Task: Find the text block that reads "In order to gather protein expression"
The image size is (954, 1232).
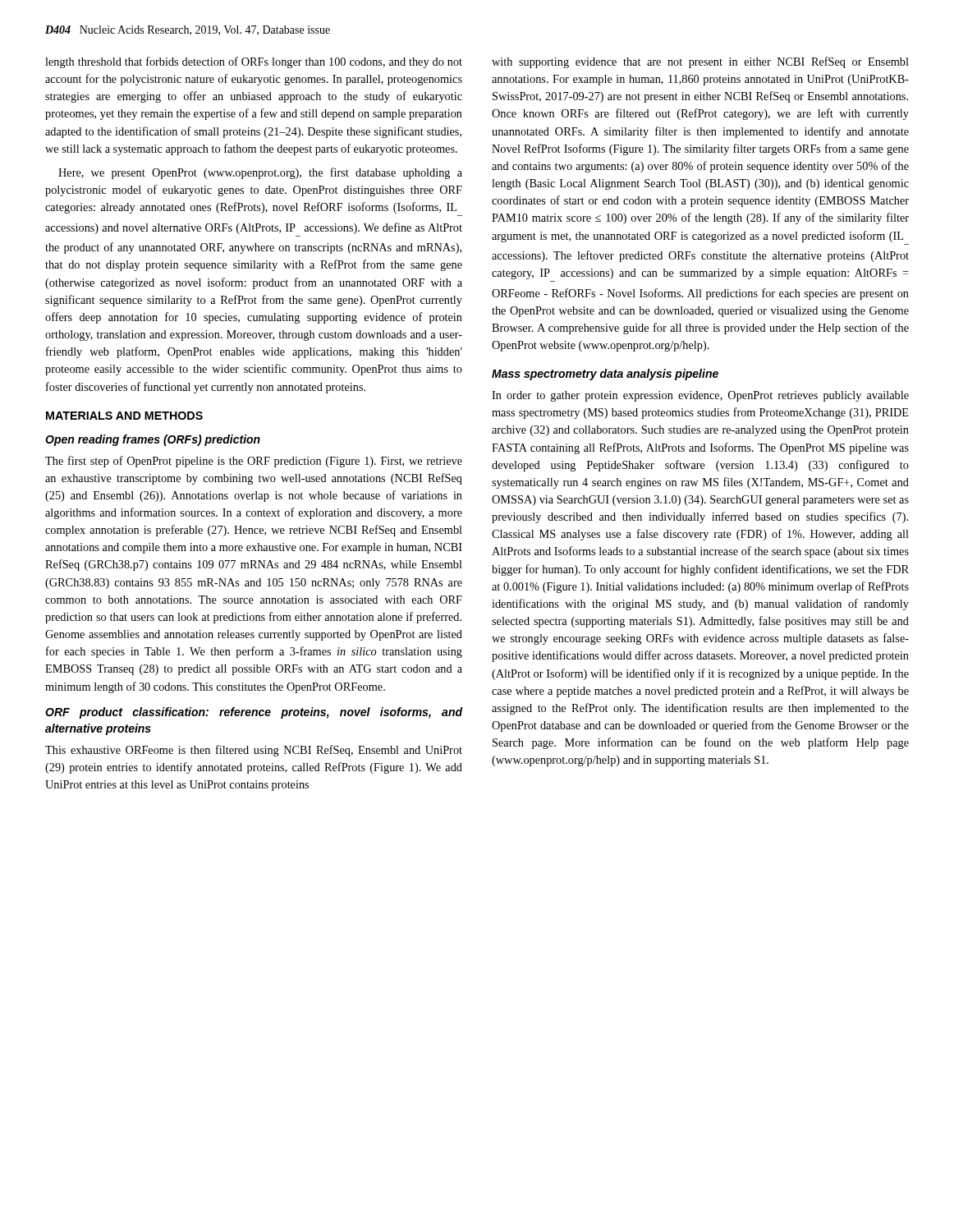Action: click(700, 578)
